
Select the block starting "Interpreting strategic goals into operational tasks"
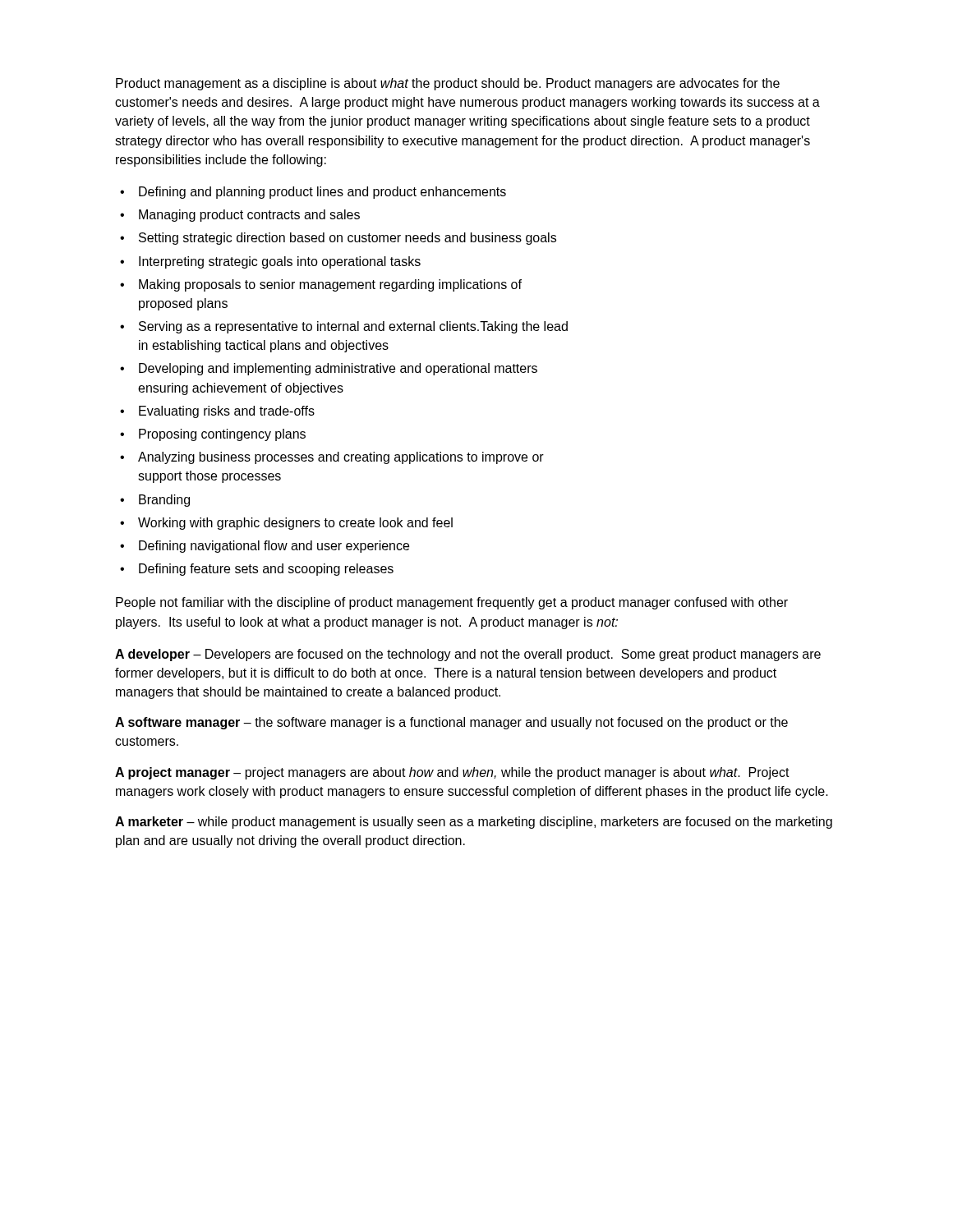tap(279, 261)
